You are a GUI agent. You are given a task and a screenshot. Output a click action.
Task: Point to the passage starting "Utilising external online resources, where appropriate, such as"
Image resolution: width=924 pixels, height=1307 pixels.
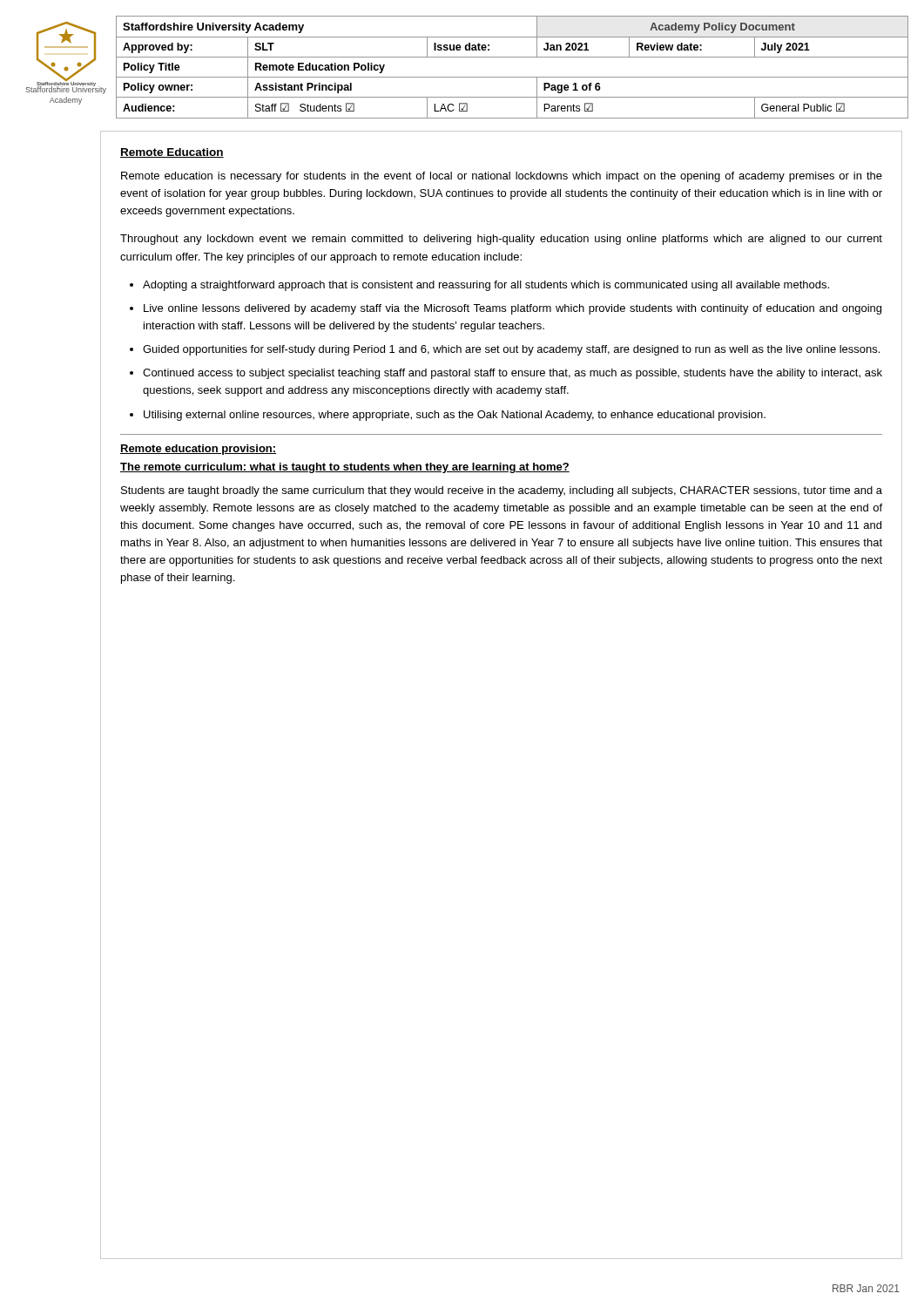[x=455, y=414]
